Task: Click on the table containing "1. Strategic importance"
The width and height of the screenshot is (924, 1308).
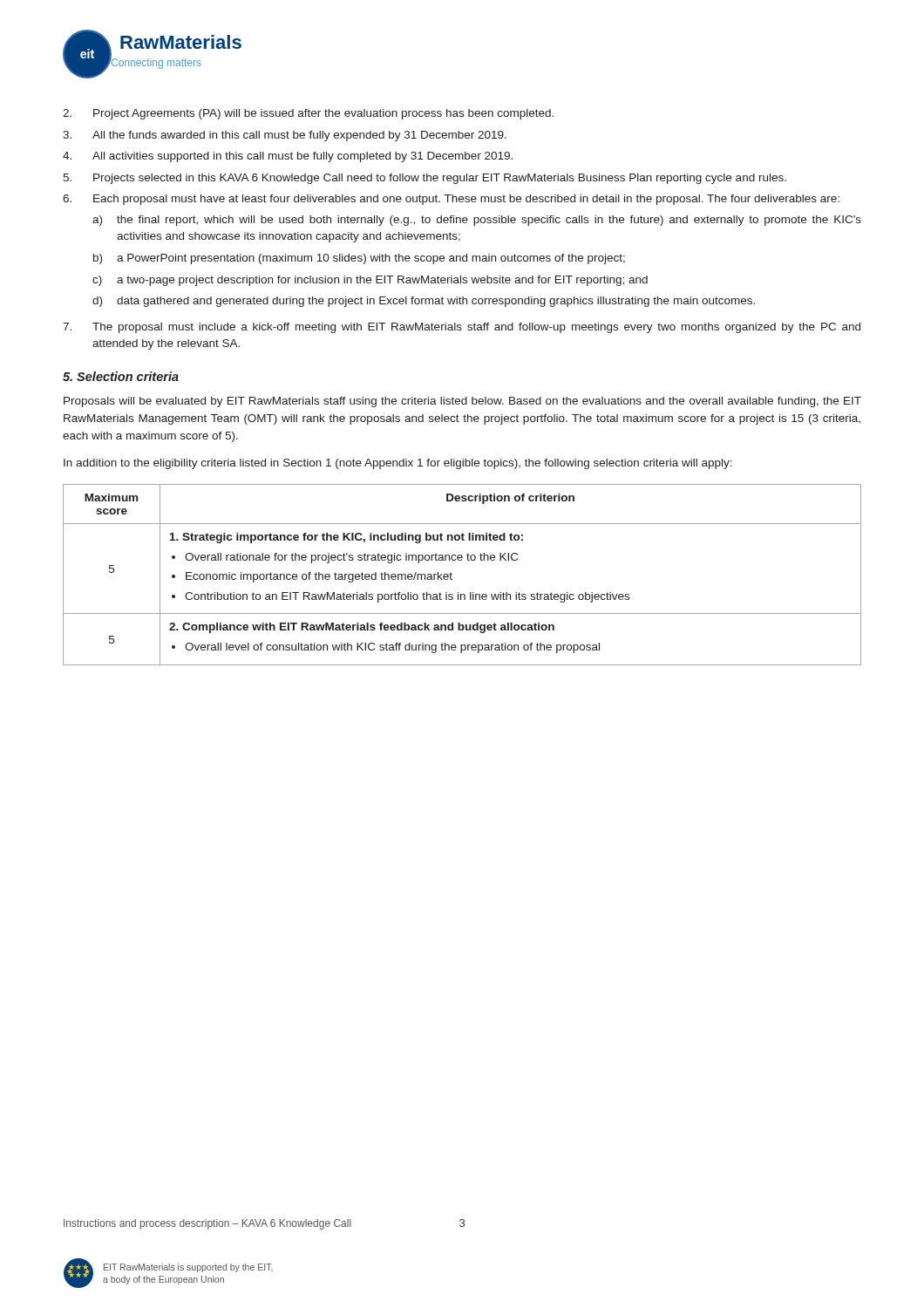Action: coord(462,575)
